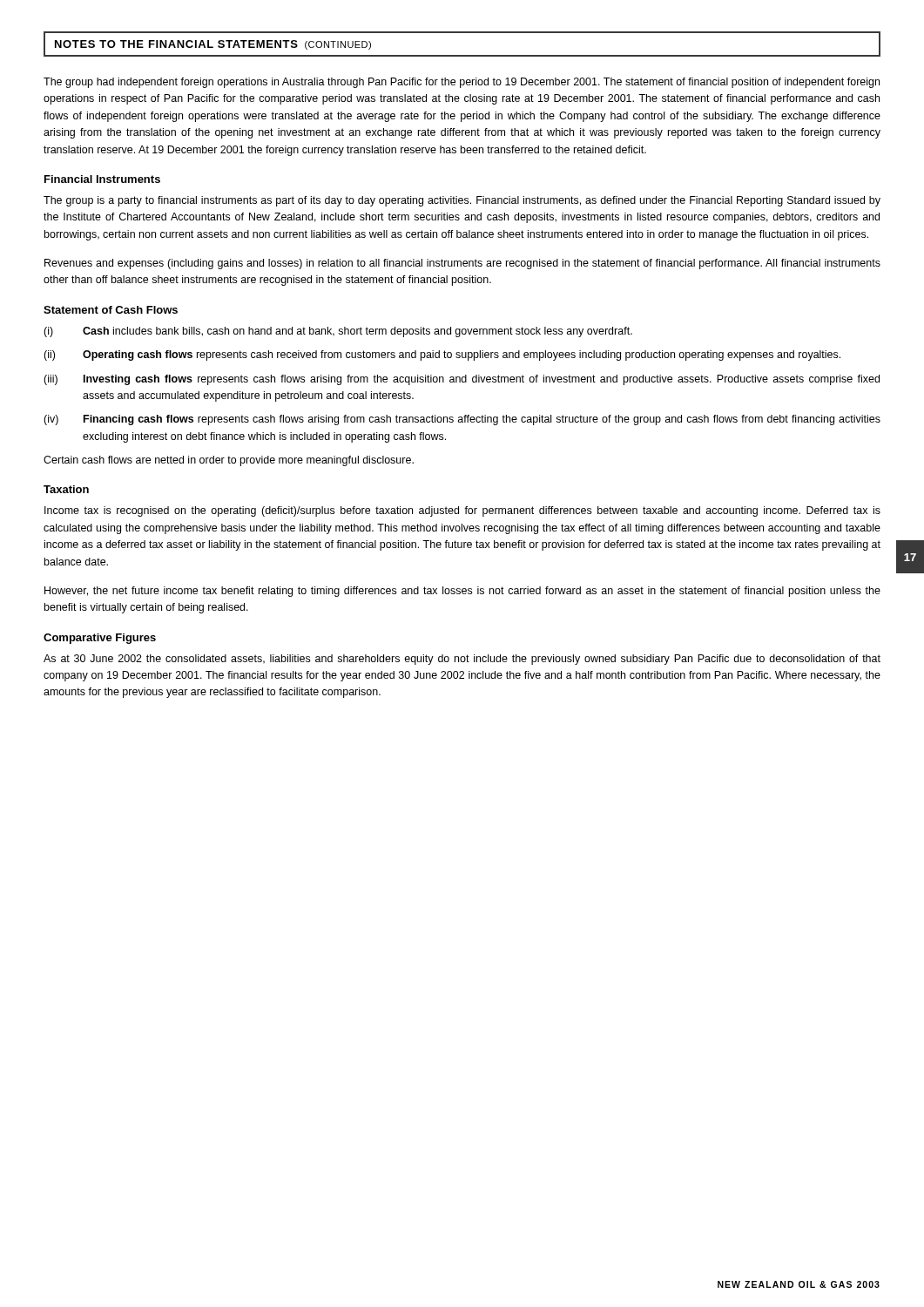Find the list item that says "(iii) Investing cash"
The height and width of the screenshot is (1307, 924).
pos(462,388)
